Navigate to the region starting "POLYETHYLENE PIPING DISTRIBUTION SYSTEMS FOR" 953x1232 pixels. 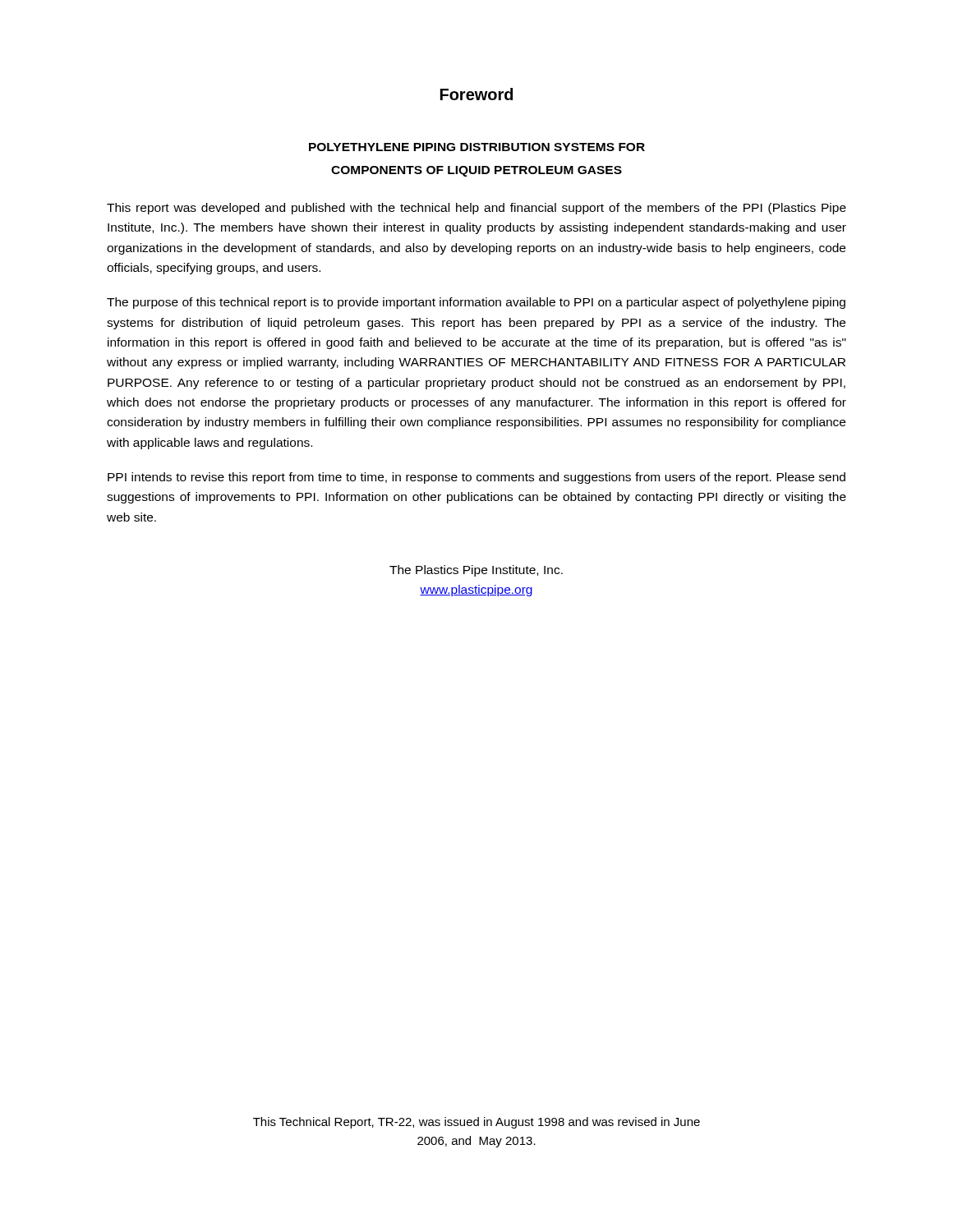(476, 147)
